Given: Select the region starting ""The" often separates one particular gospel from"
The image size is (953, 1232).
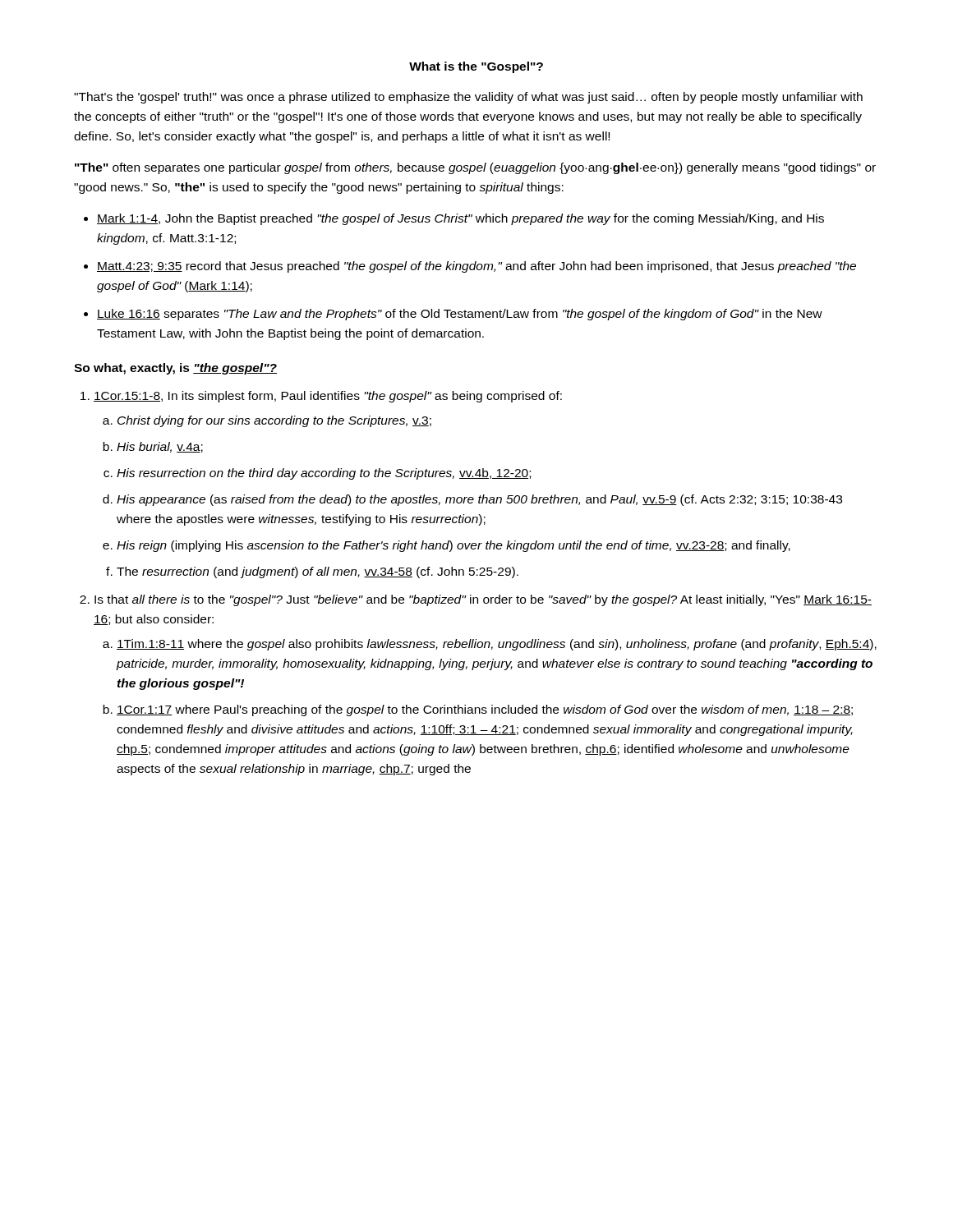Looking at the screenshot, I should 475,177.
